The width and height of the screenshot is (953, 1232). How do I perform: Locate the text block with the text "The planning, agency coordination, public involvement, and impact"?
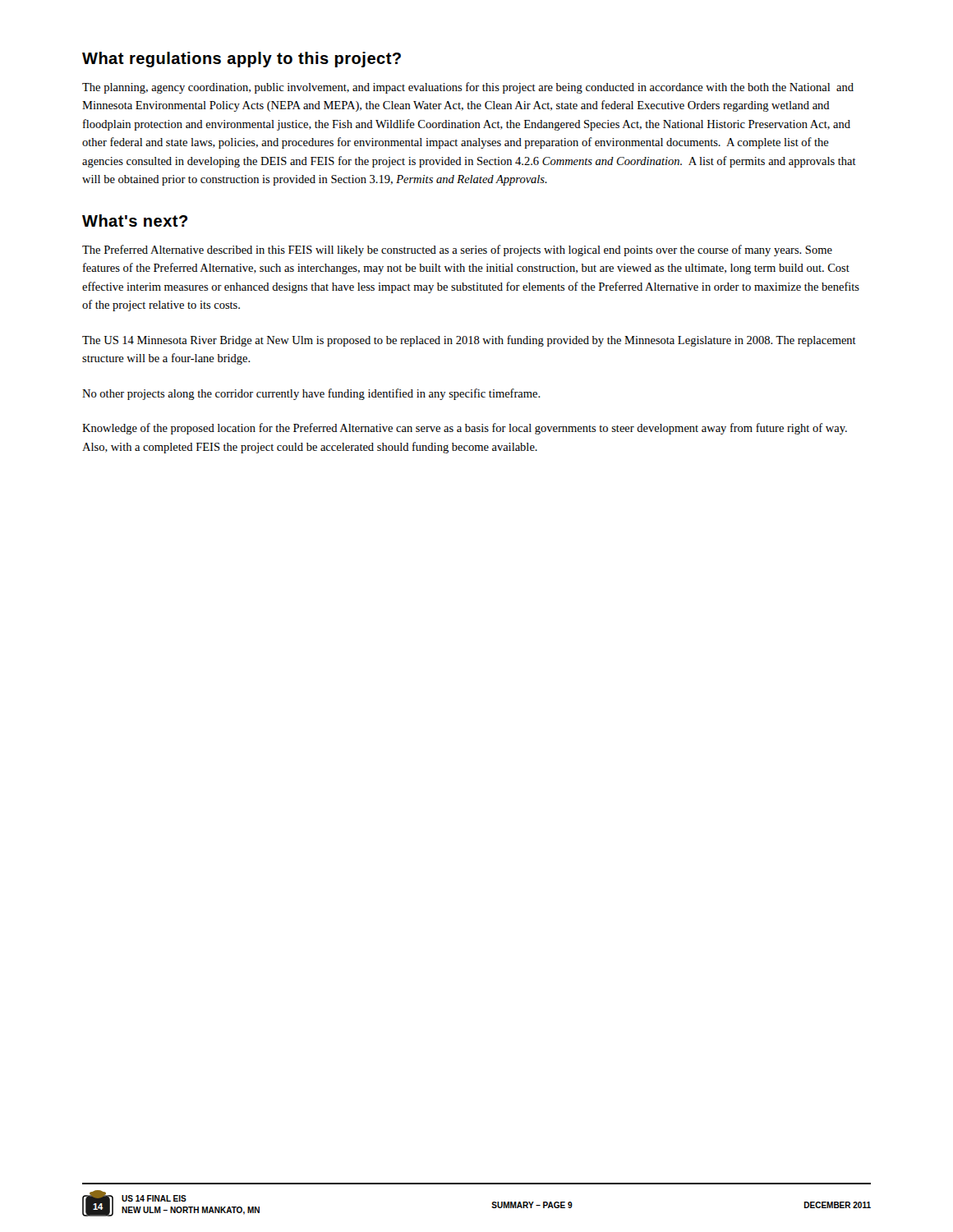coord(469,133)
